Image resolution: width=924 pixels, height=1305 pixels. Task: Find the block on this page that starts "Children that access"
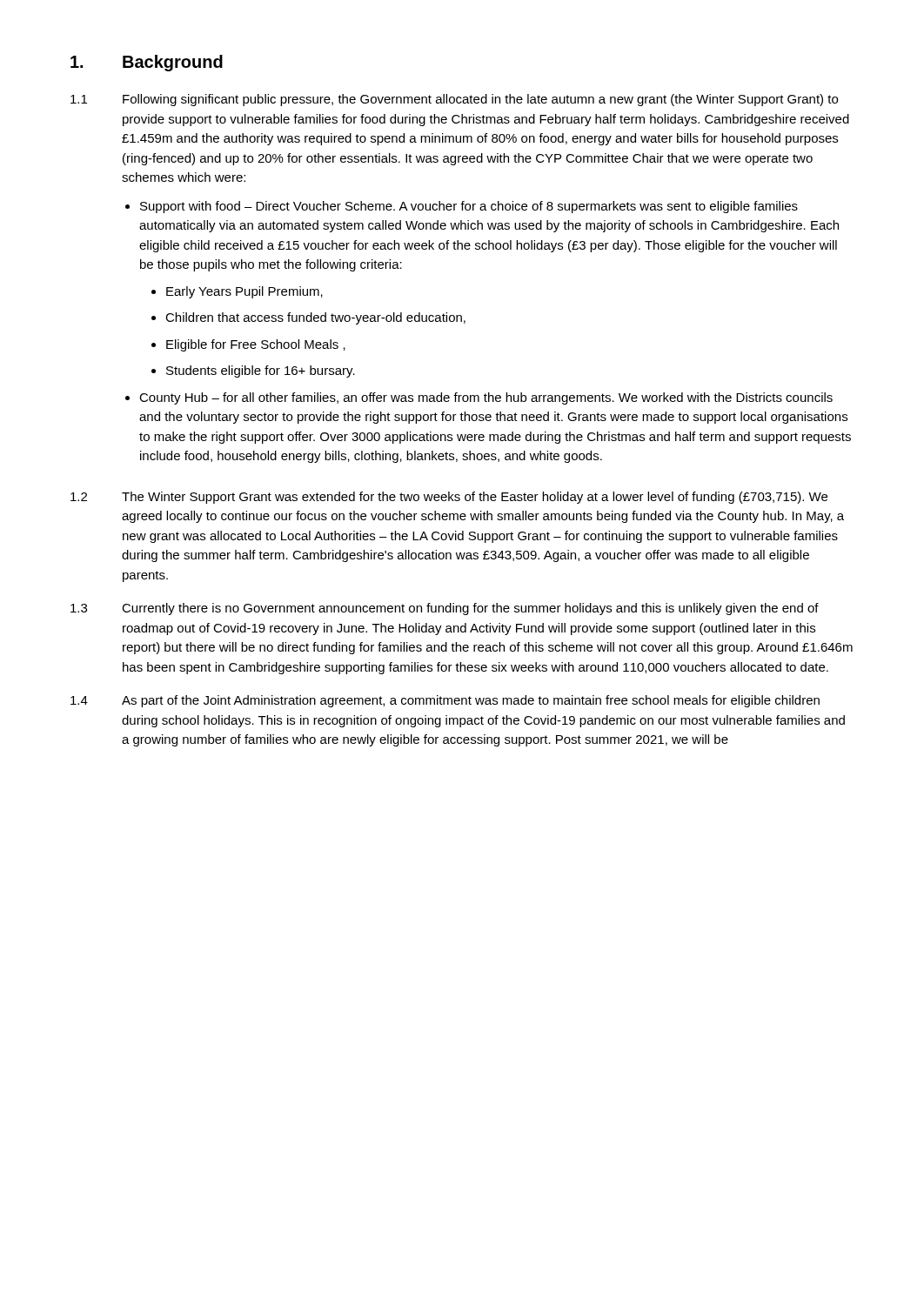tap(316, 317)
